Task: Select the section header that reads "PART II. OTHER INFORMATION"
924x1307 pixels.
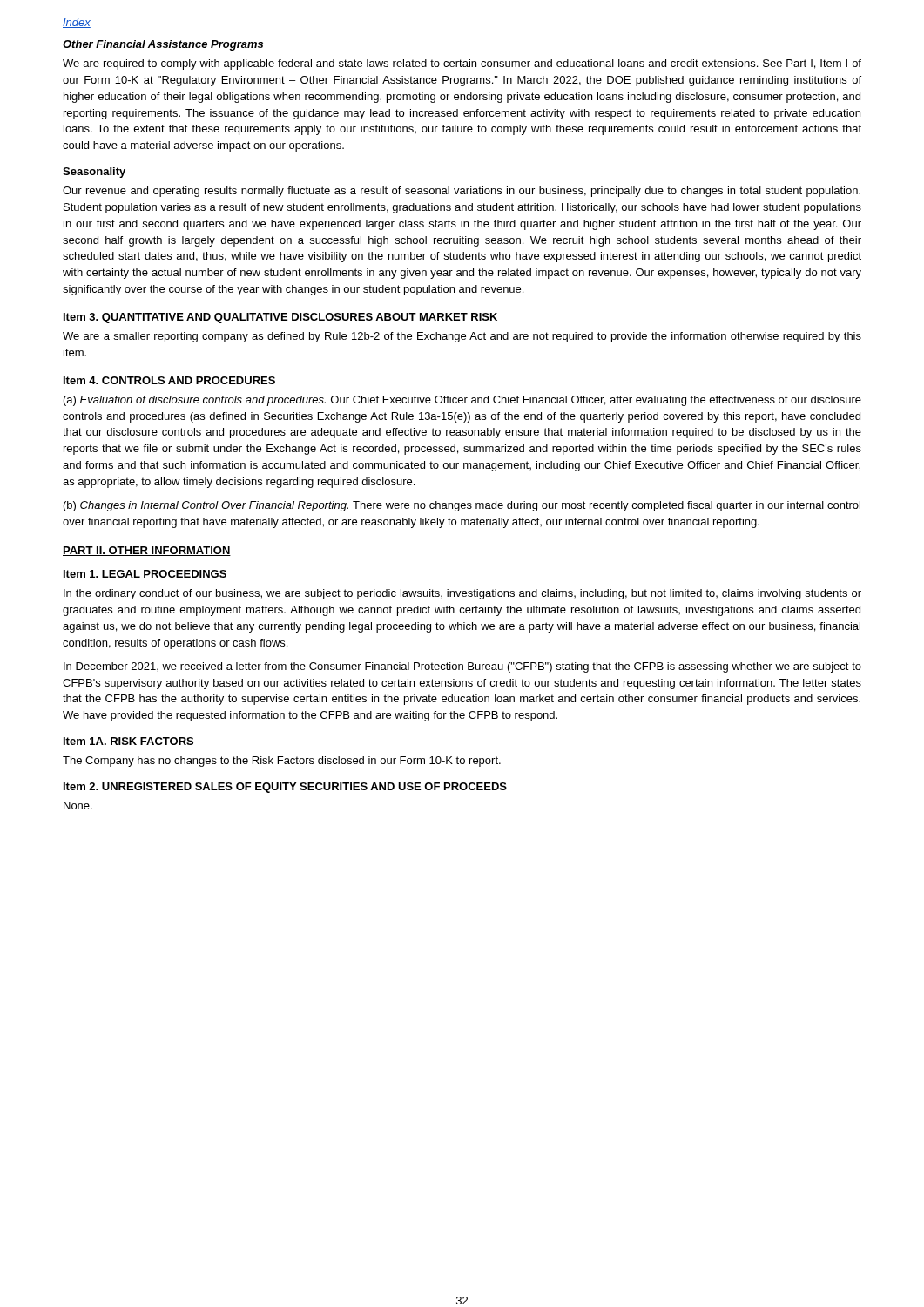Action: coord(146,551)
